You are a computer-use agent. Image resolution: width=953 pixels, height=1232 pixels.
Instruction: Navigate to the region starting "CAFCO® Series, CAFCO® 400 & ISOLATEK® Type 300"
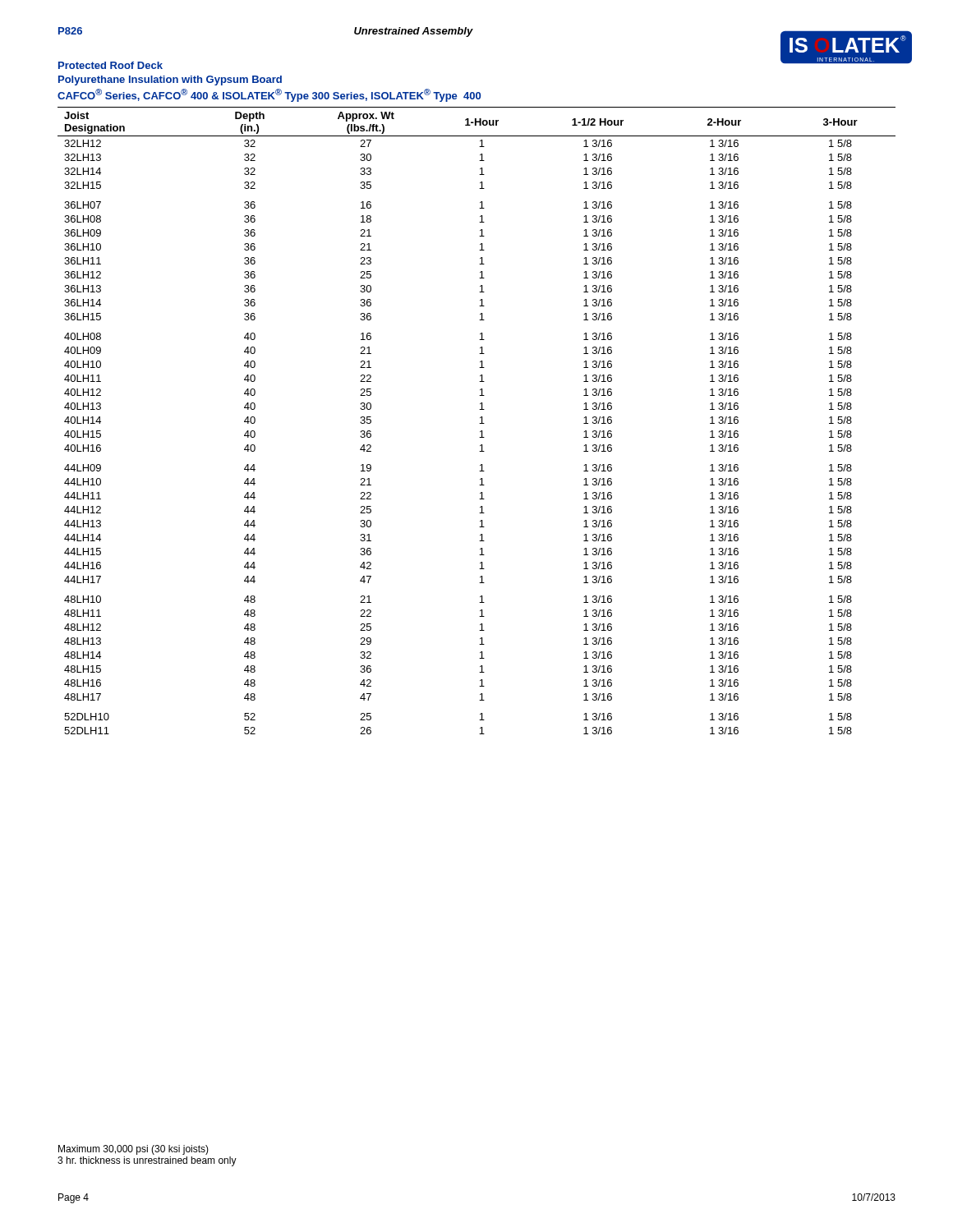point(269,95)
